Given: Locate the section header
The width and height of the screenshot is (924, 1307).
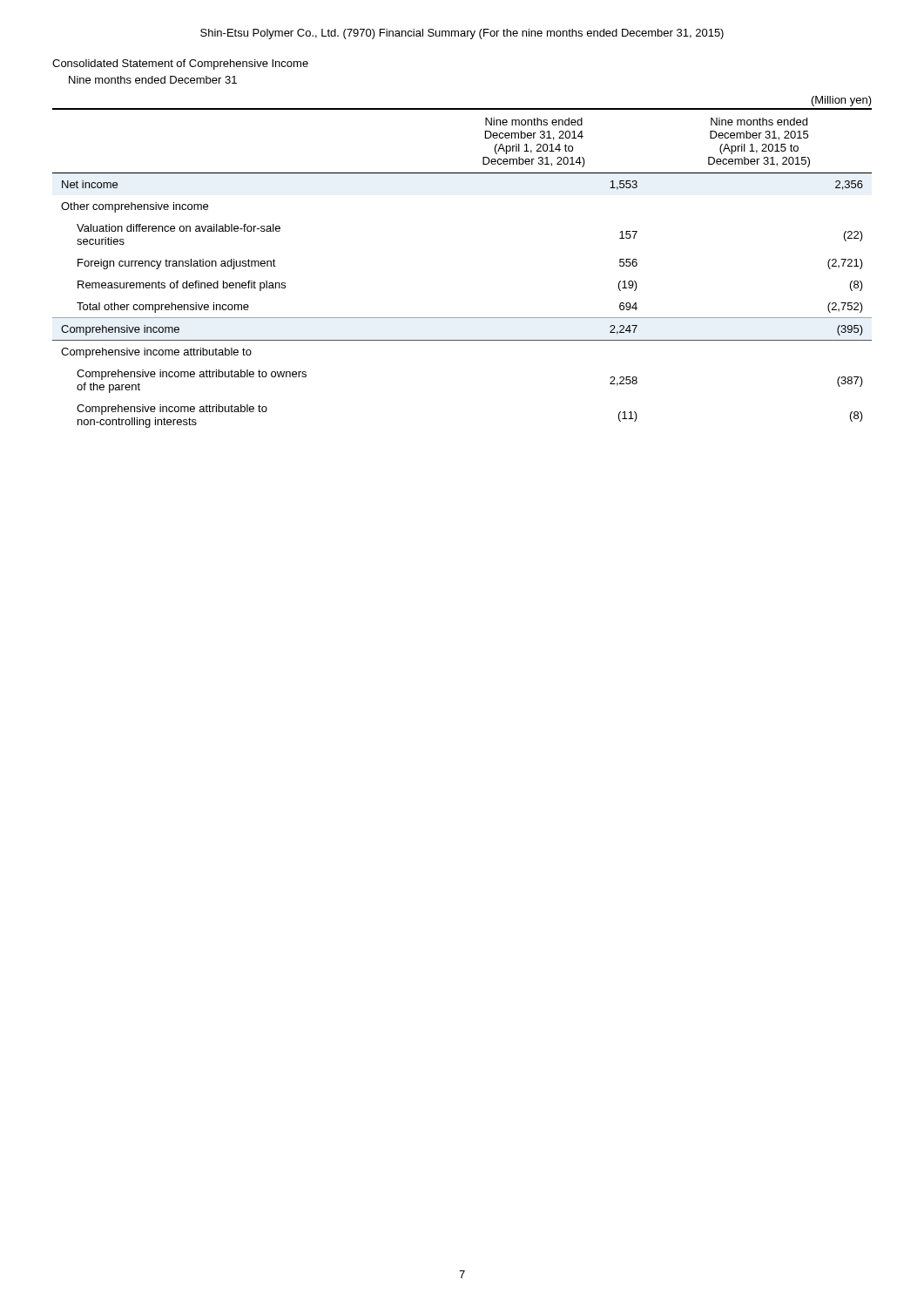Looking at the screenshot, I should pyautogui.click(x=180, y=63).
